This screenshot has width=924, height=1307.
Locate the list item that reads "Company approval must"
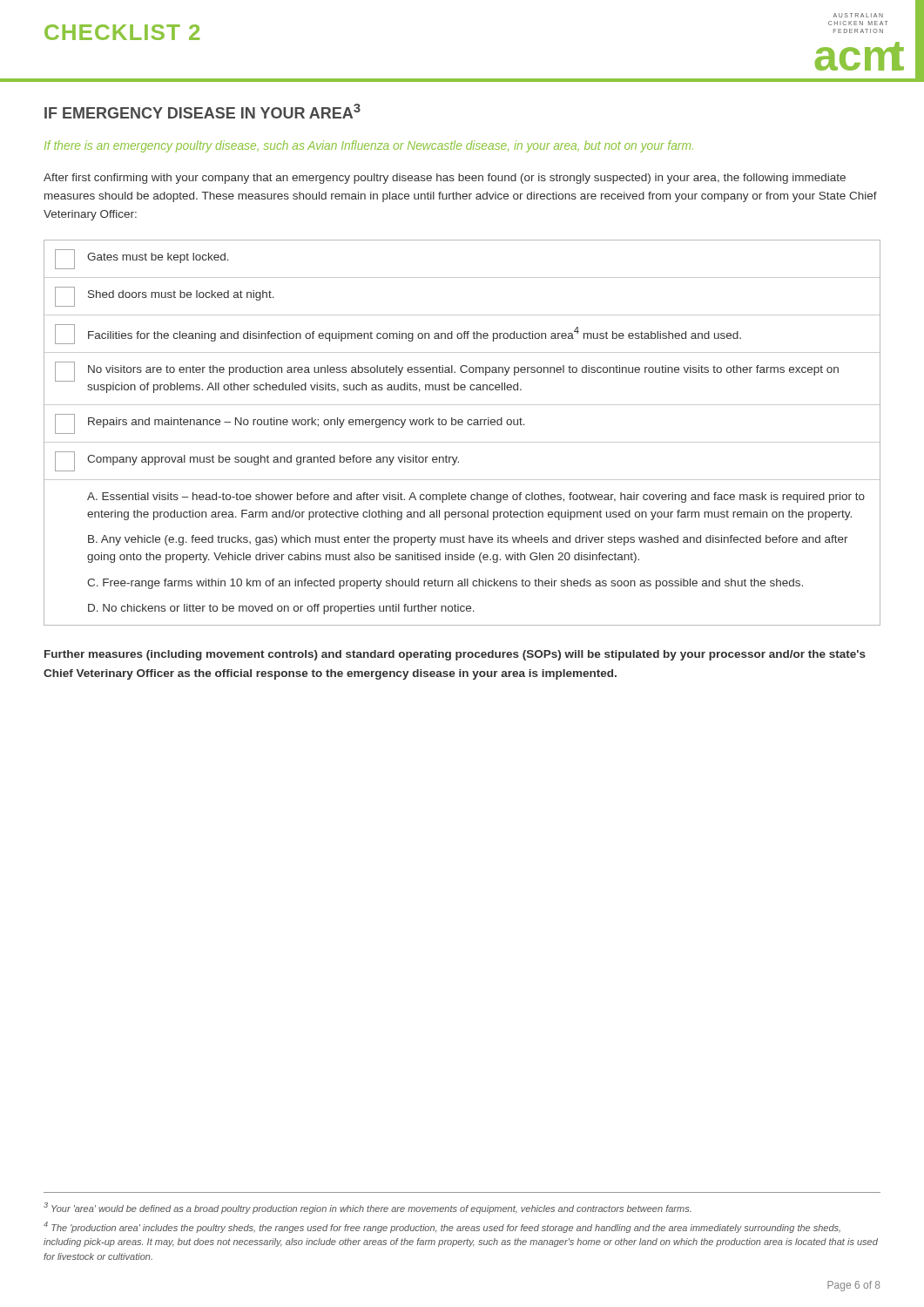(462, 461)
